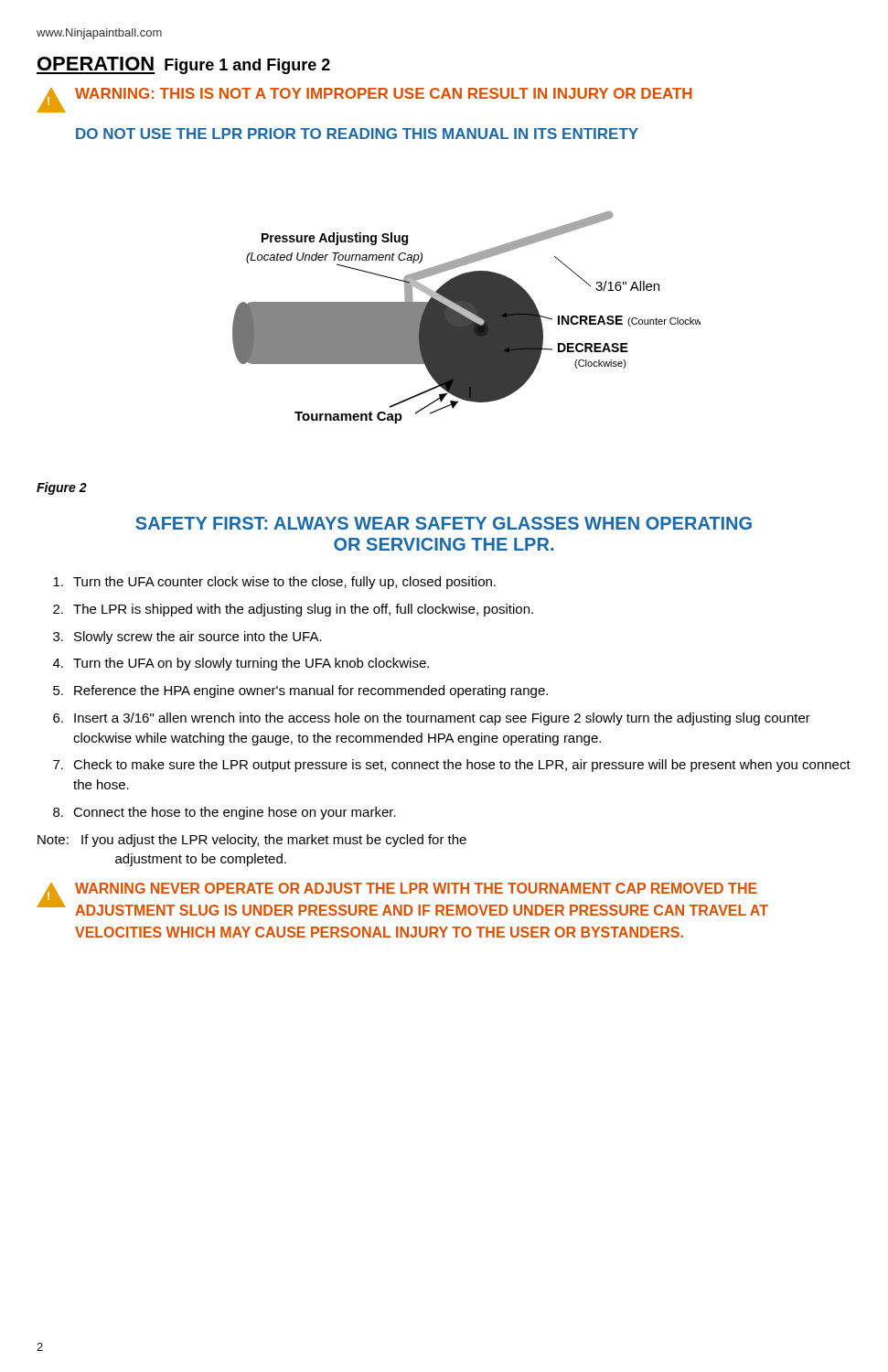
Task: Locate the list item with the text "8. Connect the hose to the"
Action: click(x=225, y=813)
